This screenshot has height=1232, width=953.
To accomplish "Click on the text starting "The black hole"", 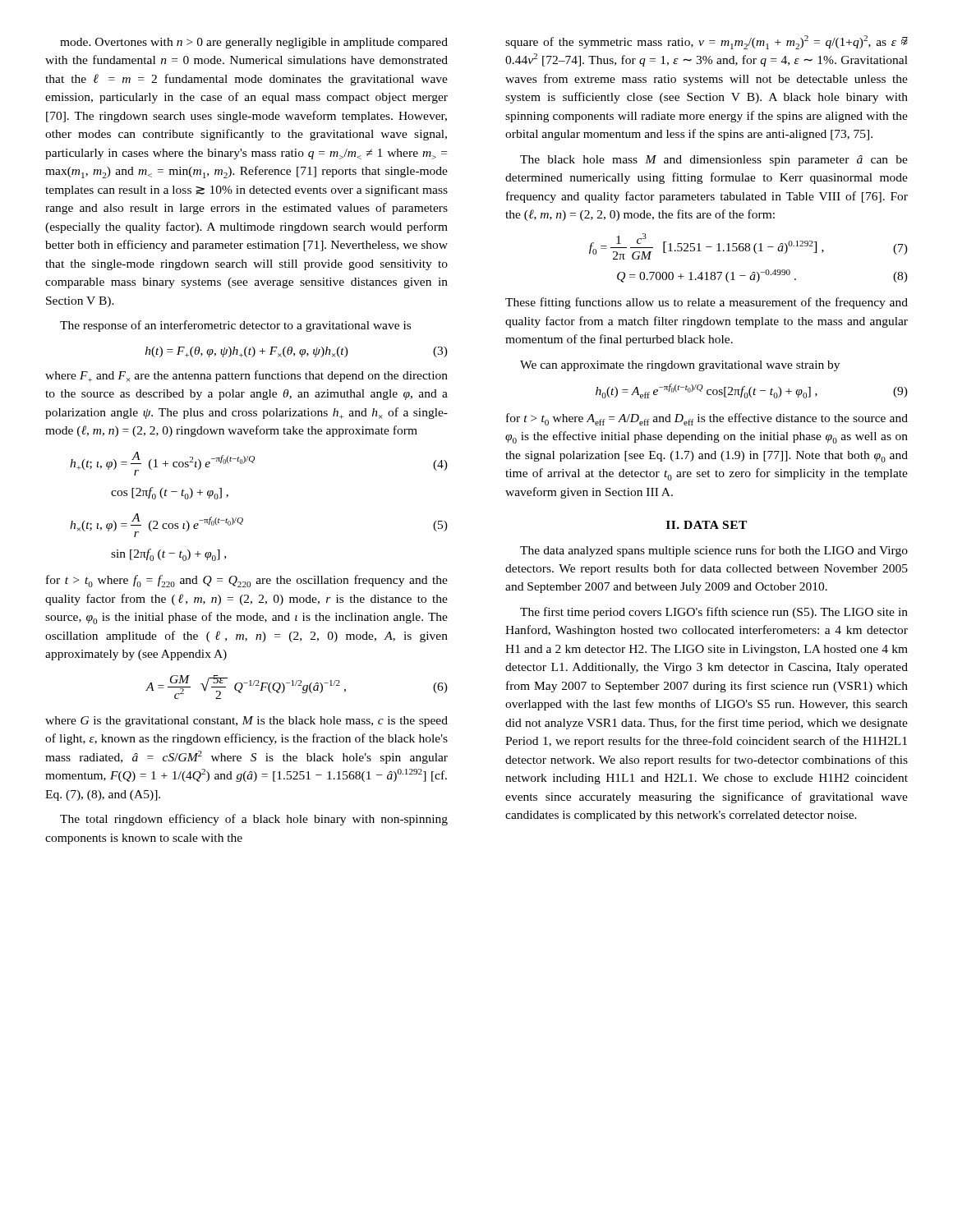I will 707,187.
